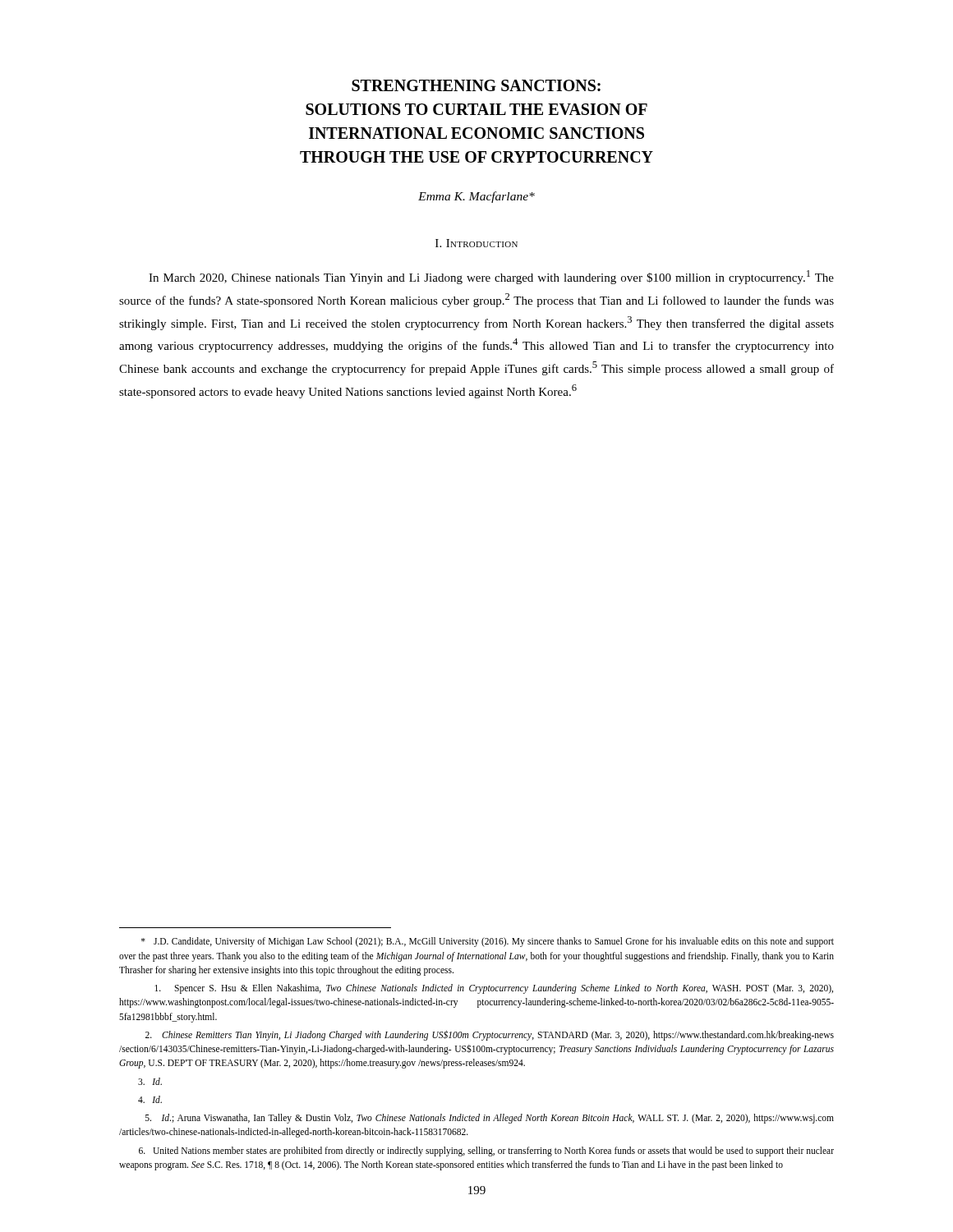Select the text starting "Id.; Aruna Viswanatha, Ian Talley"
Viewport: 953px width, 1232px height.
476,1125
